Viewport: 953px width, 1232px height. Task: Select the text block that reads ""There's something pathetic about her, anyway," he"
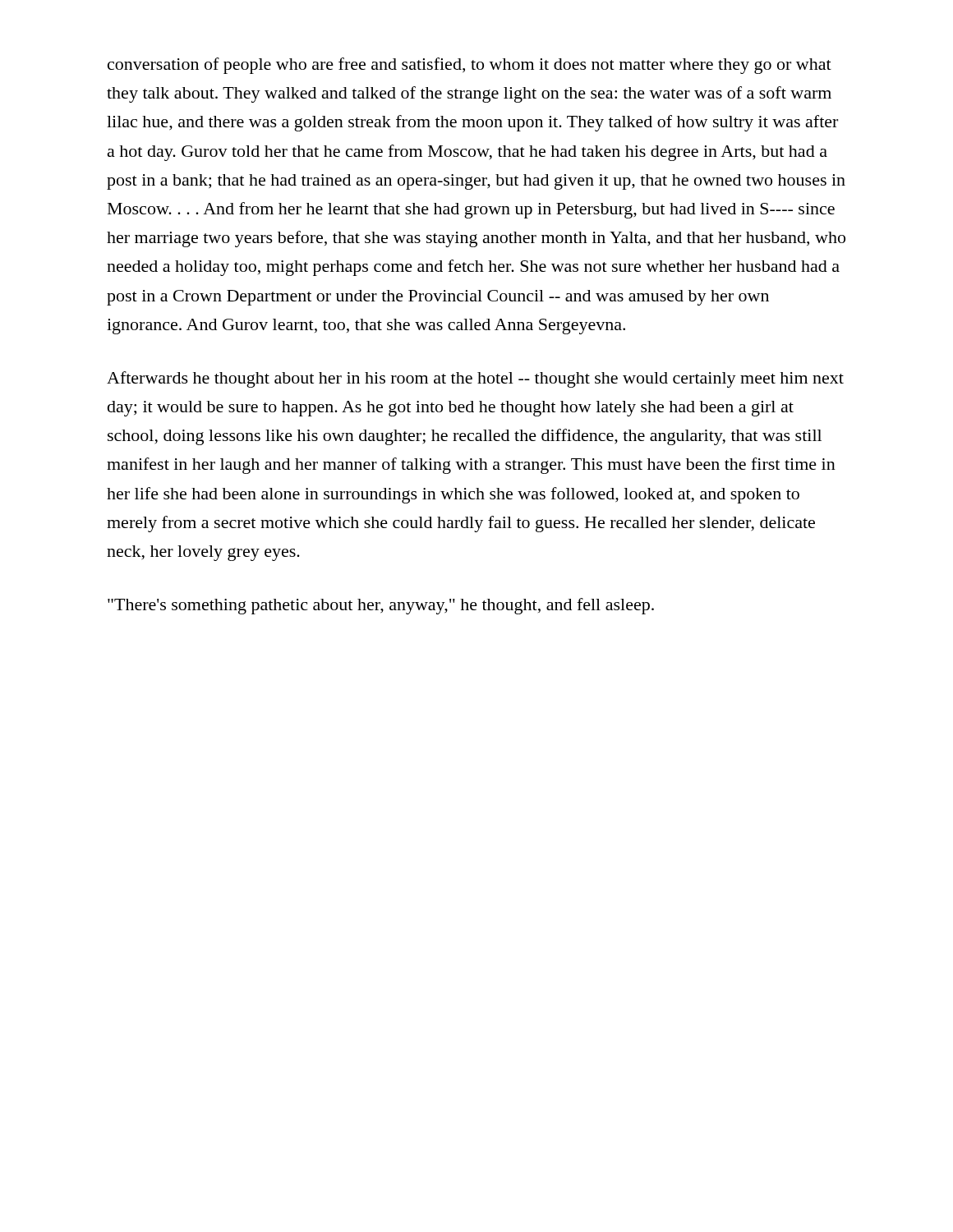click(381, 604)
